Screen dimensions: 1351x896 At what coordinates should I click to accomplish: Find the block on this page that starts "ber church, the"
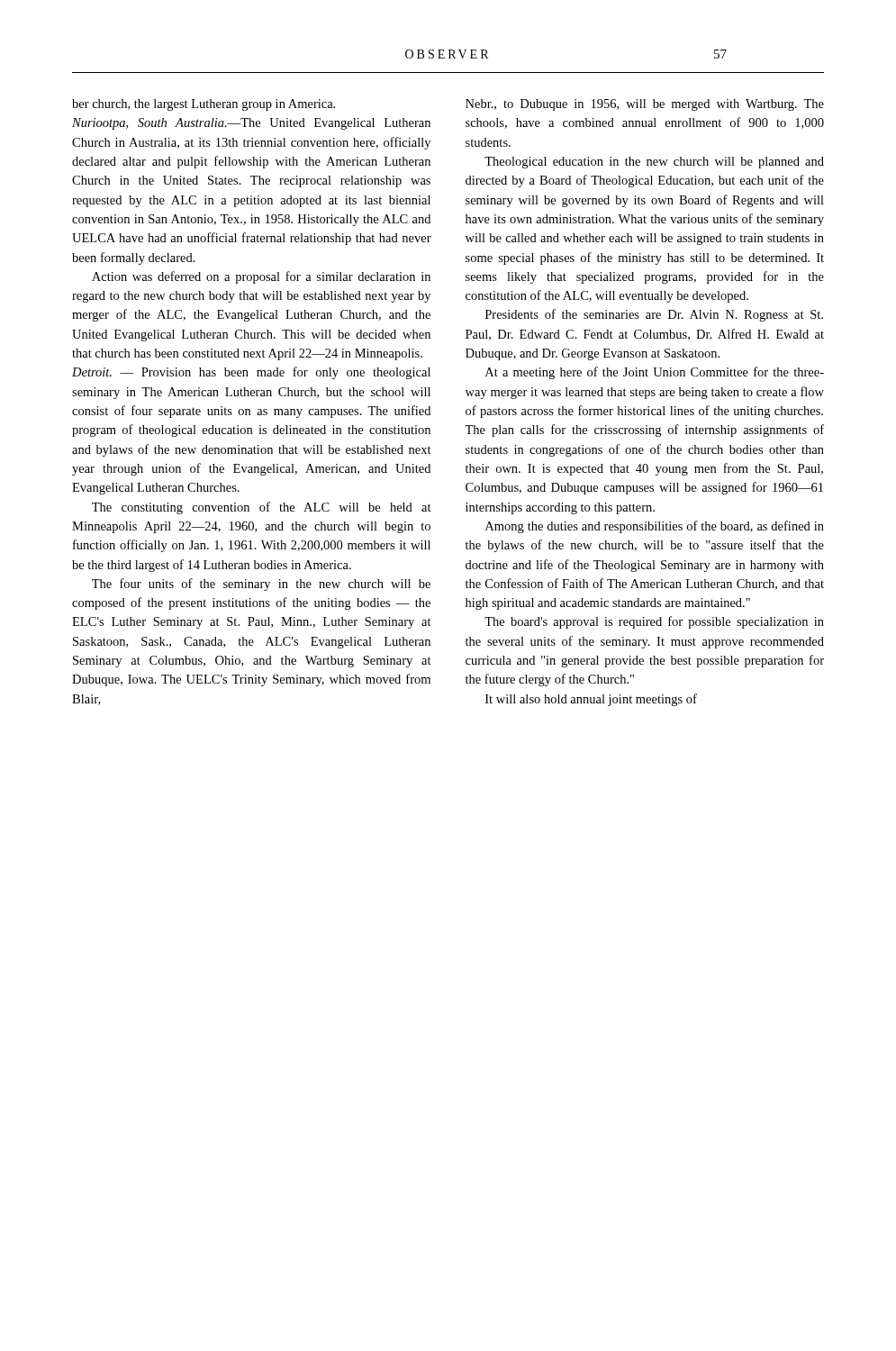[x=251, y=402]
